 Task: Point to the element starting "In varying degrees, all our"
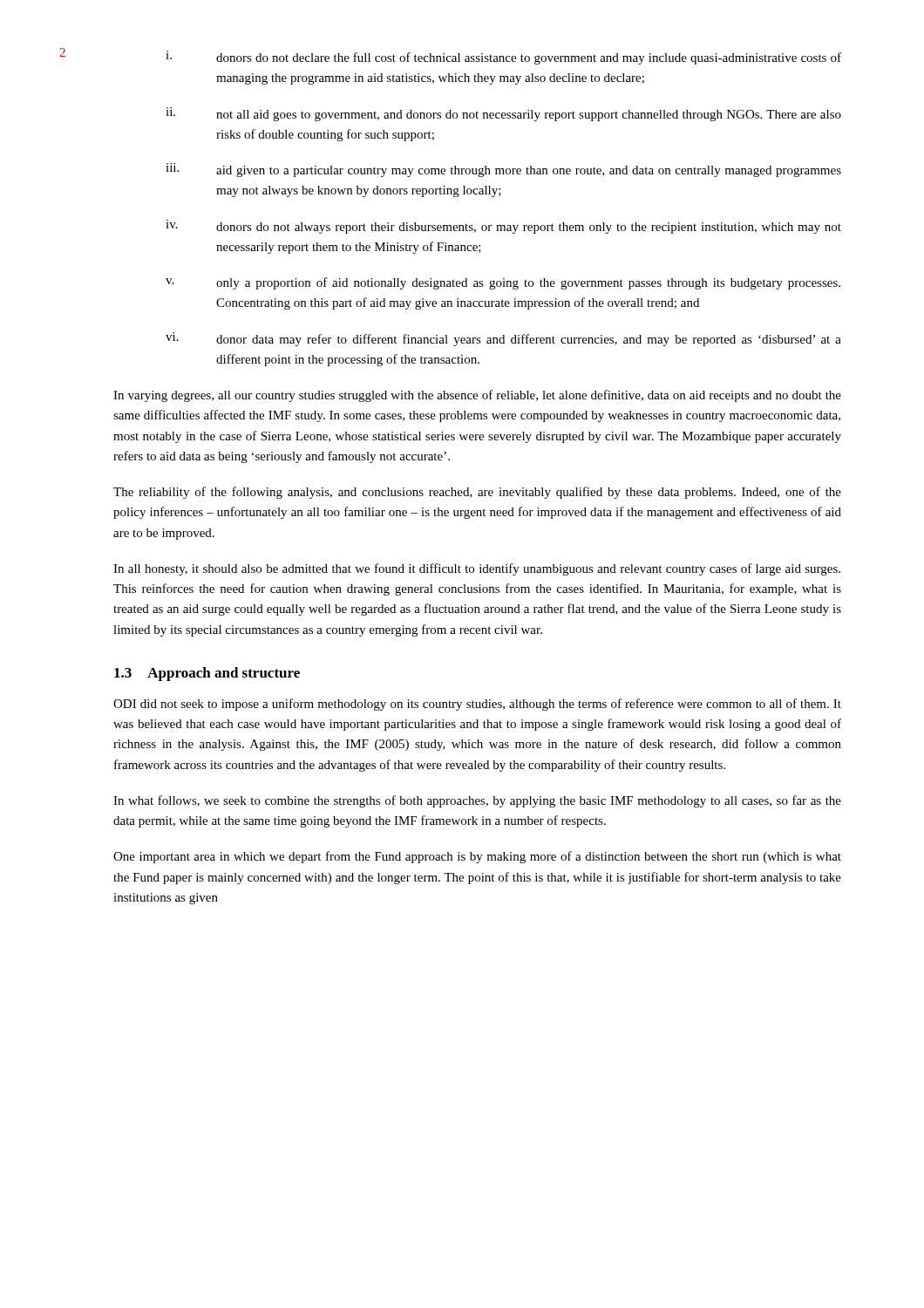(x=477, y=425)
